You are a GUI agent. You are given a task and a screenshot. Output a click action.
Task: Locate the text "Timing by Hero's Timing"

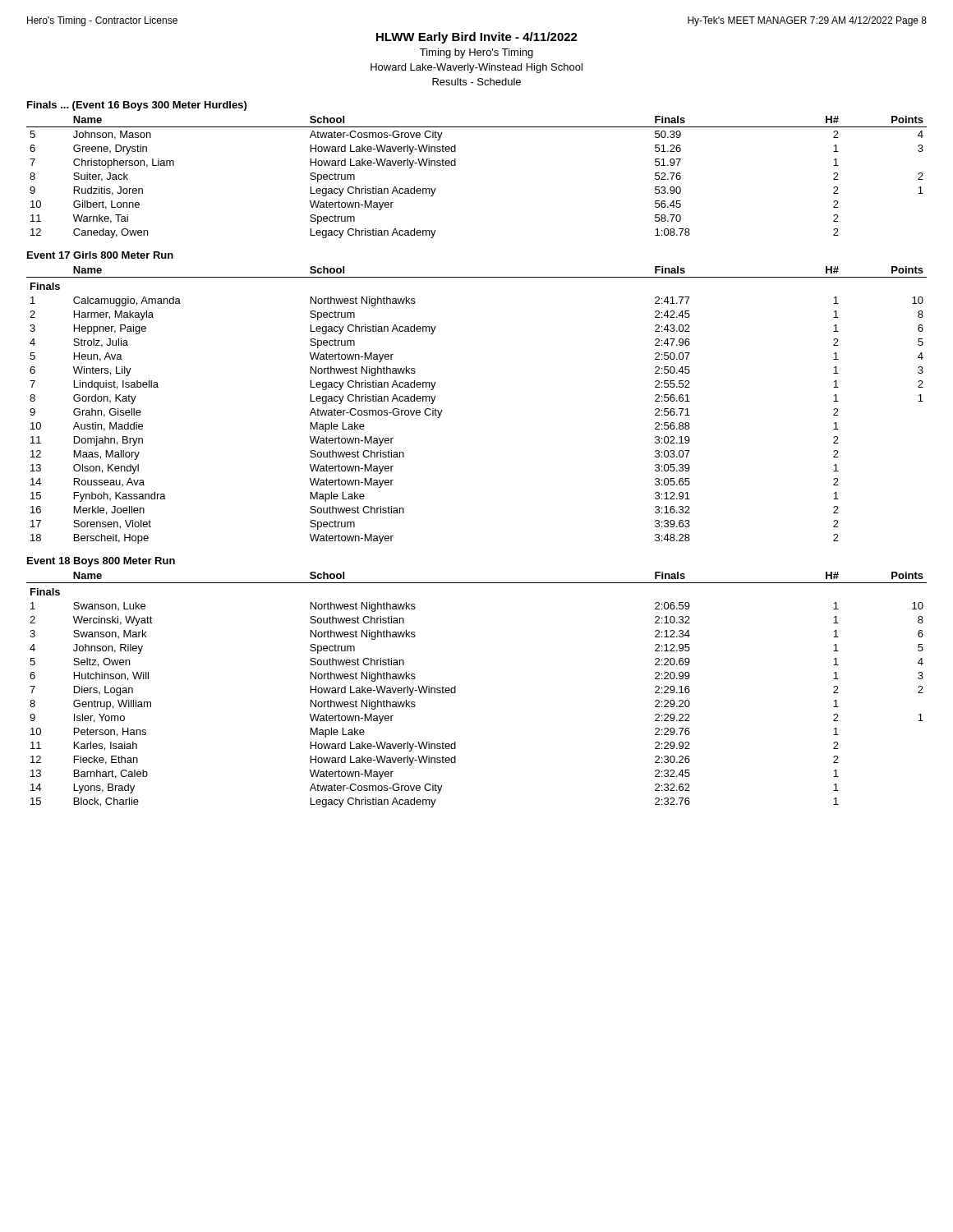coord(476,52)
